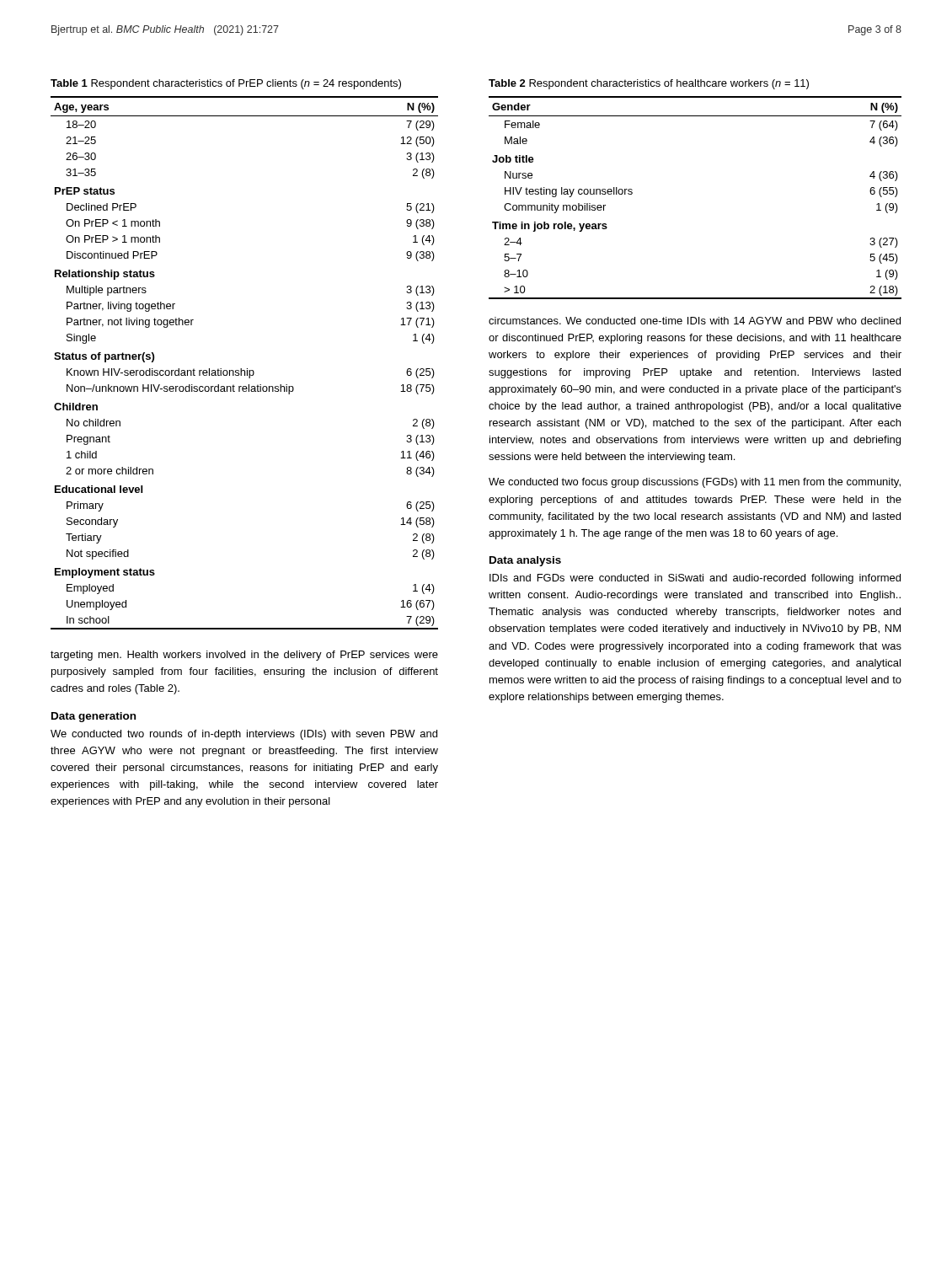Image resolution: width=952 pixels, height=1264 pixels.
Task: Where is the passage that starts "targeting men. Health"?
Action: [244, 671]
